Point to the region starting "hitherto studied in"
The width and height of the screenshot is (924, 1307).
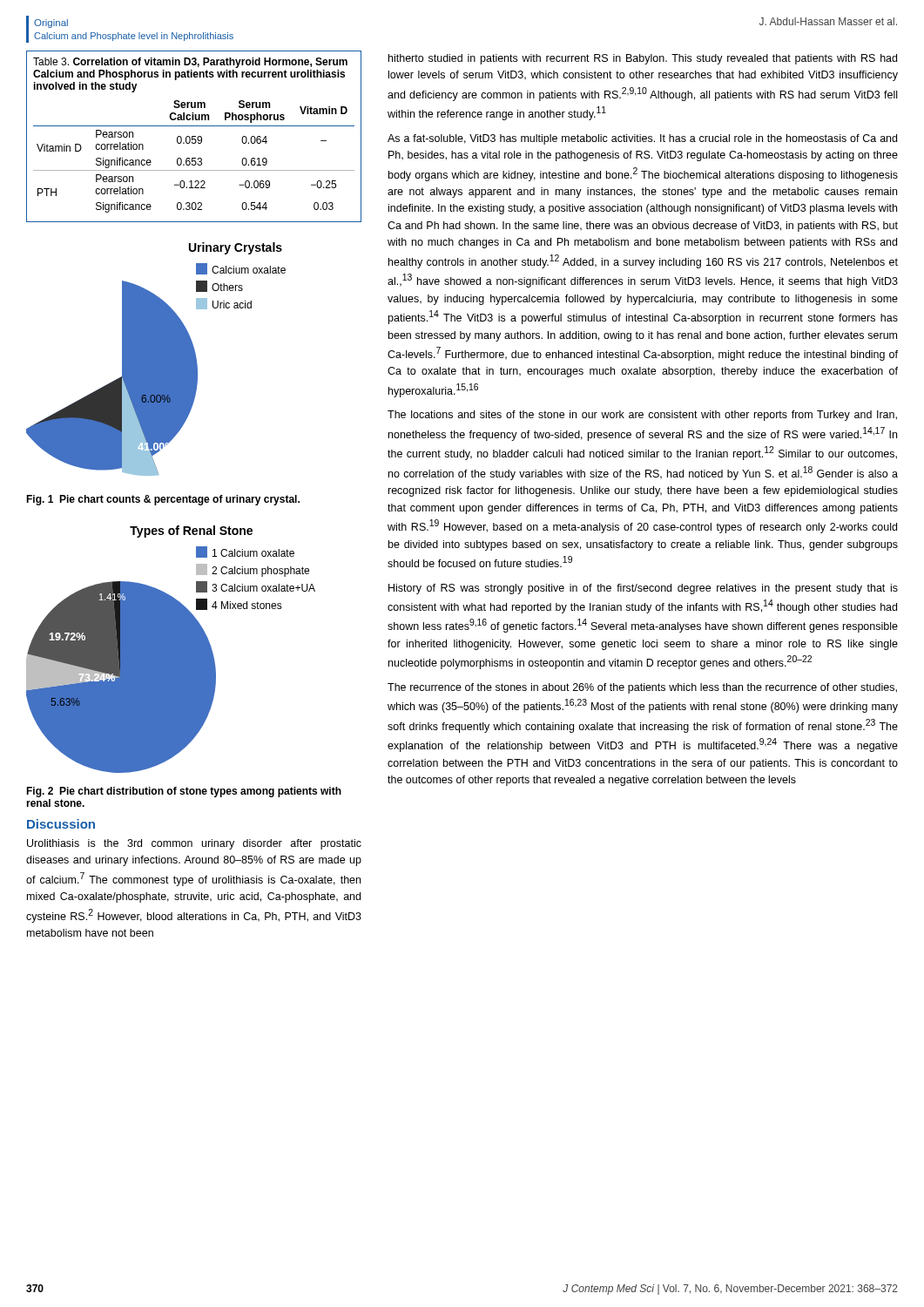click(x=643, y=86)
